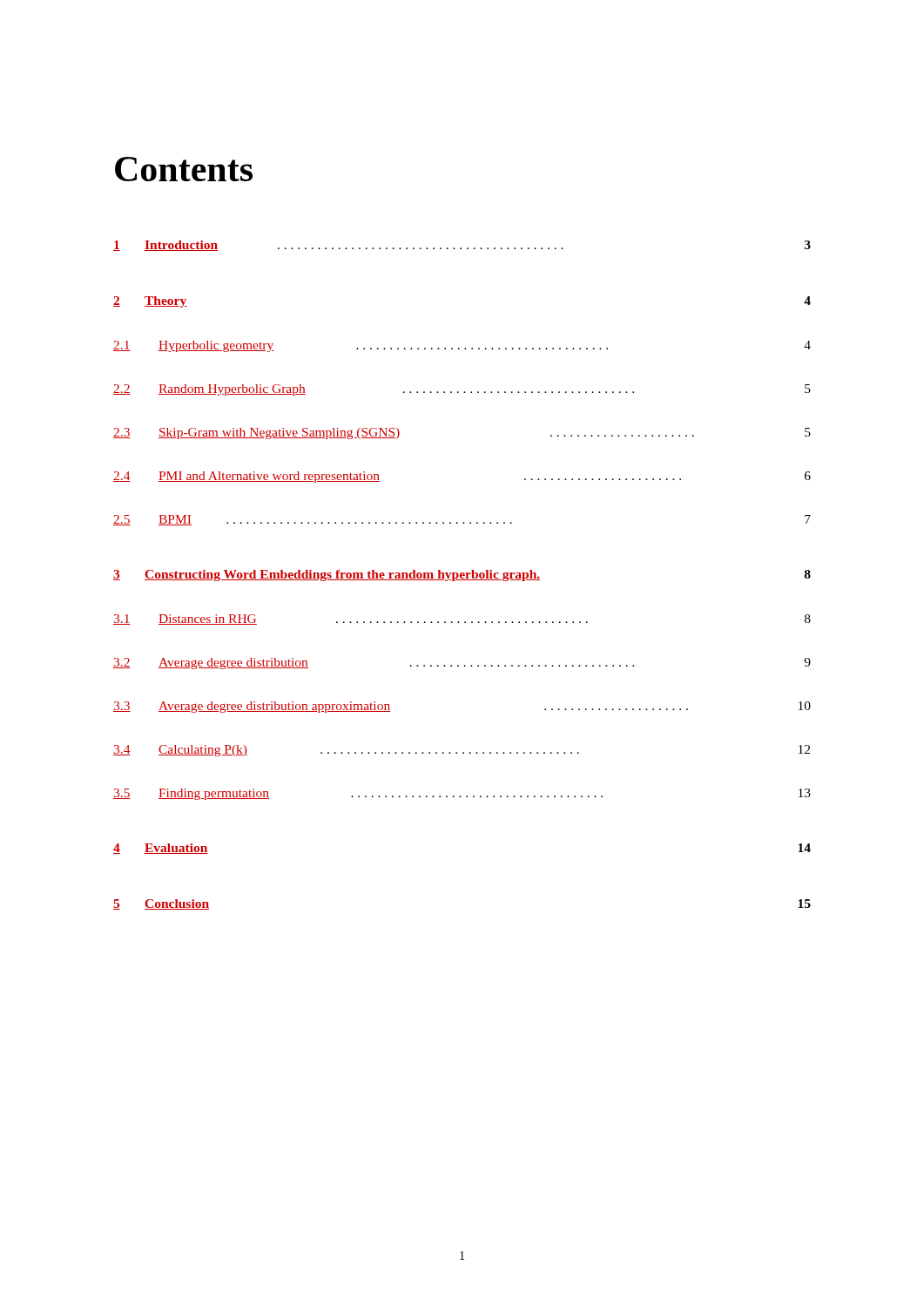Locate the list item with the text "2 Theory 4"
The image size is (924, 1307).
pyautogui.click(x=162, y=302)
